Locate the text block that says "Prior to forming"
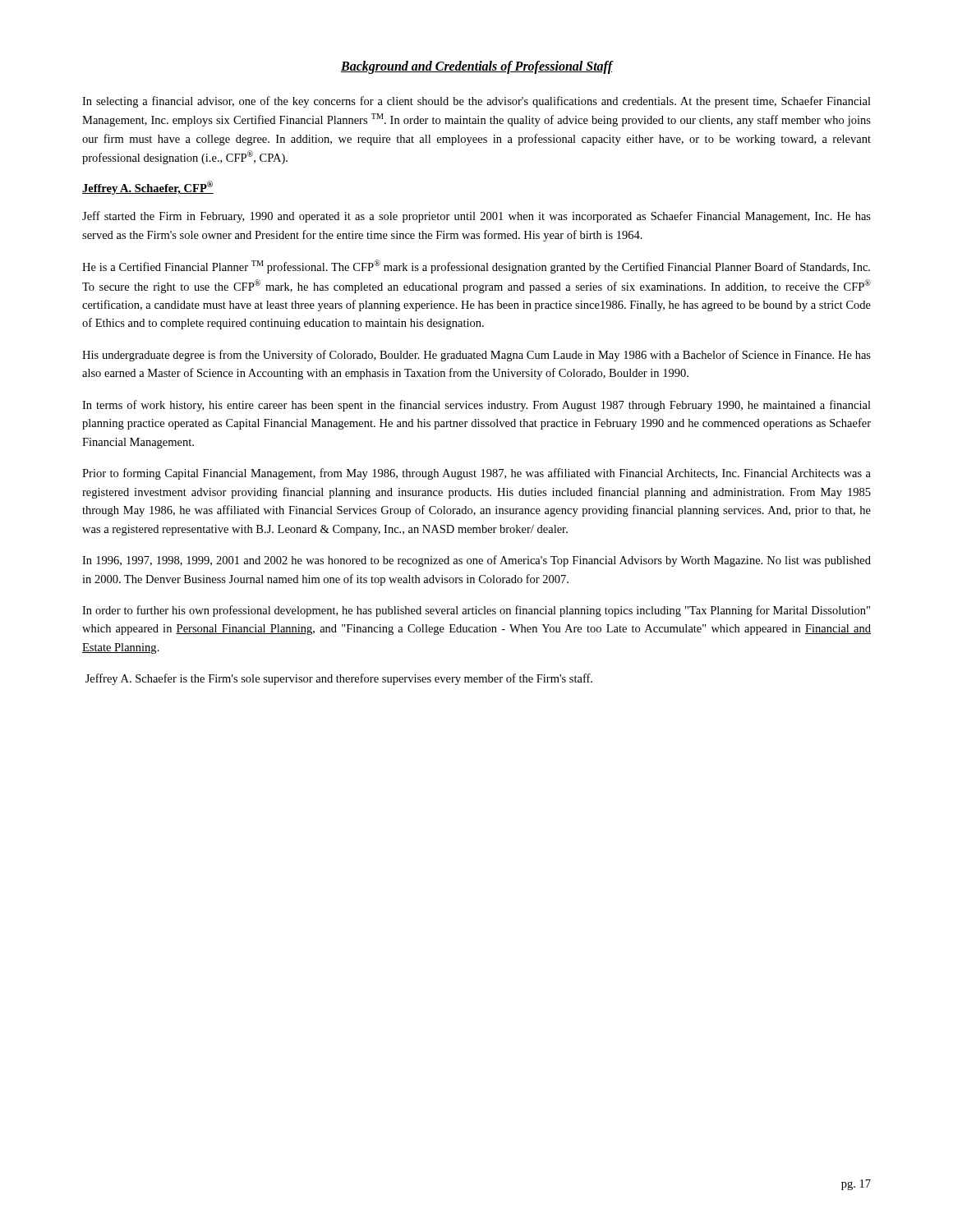 476,501
